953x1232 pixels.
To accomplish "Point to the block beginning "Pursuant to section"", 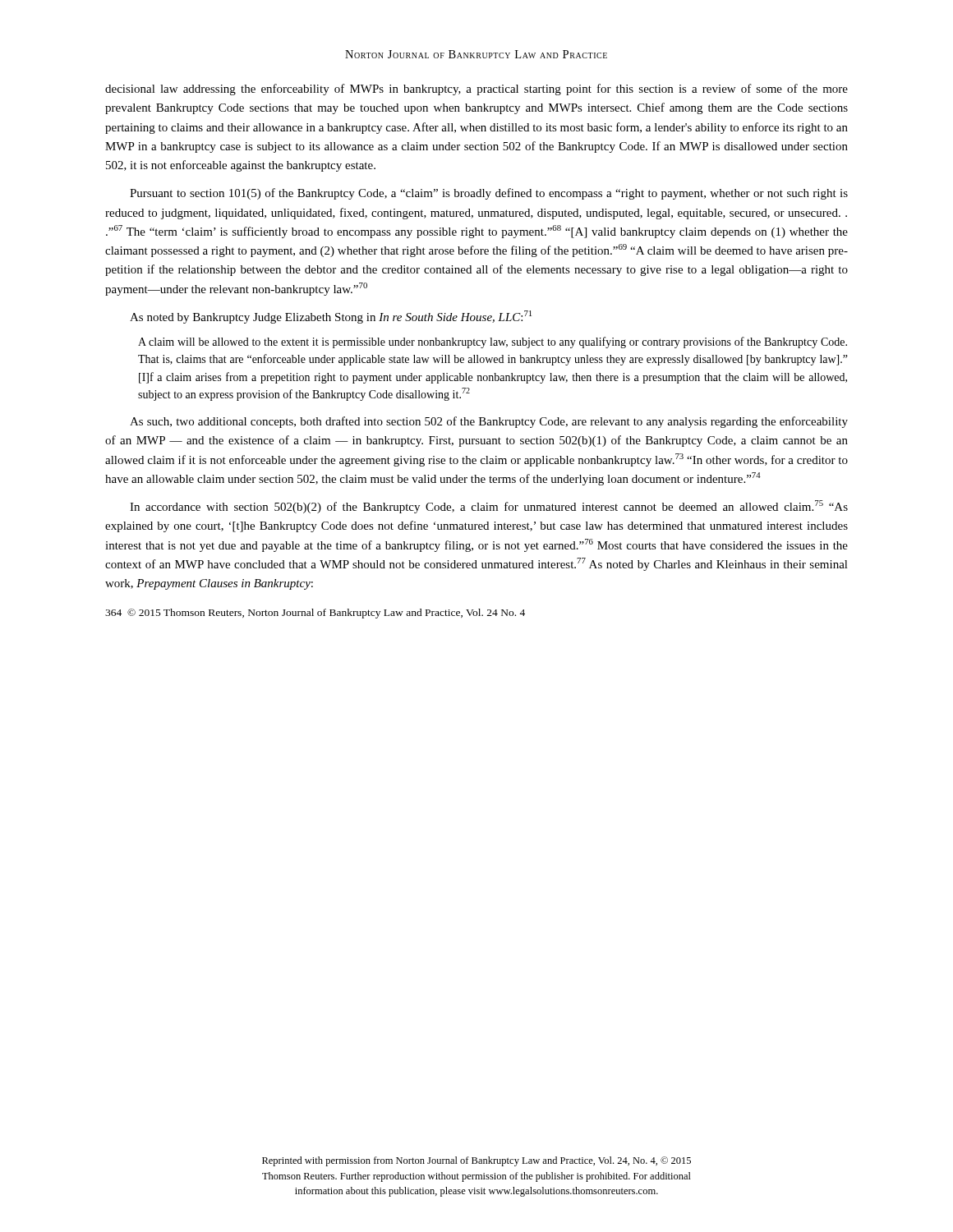I will (x=476, y=241).
